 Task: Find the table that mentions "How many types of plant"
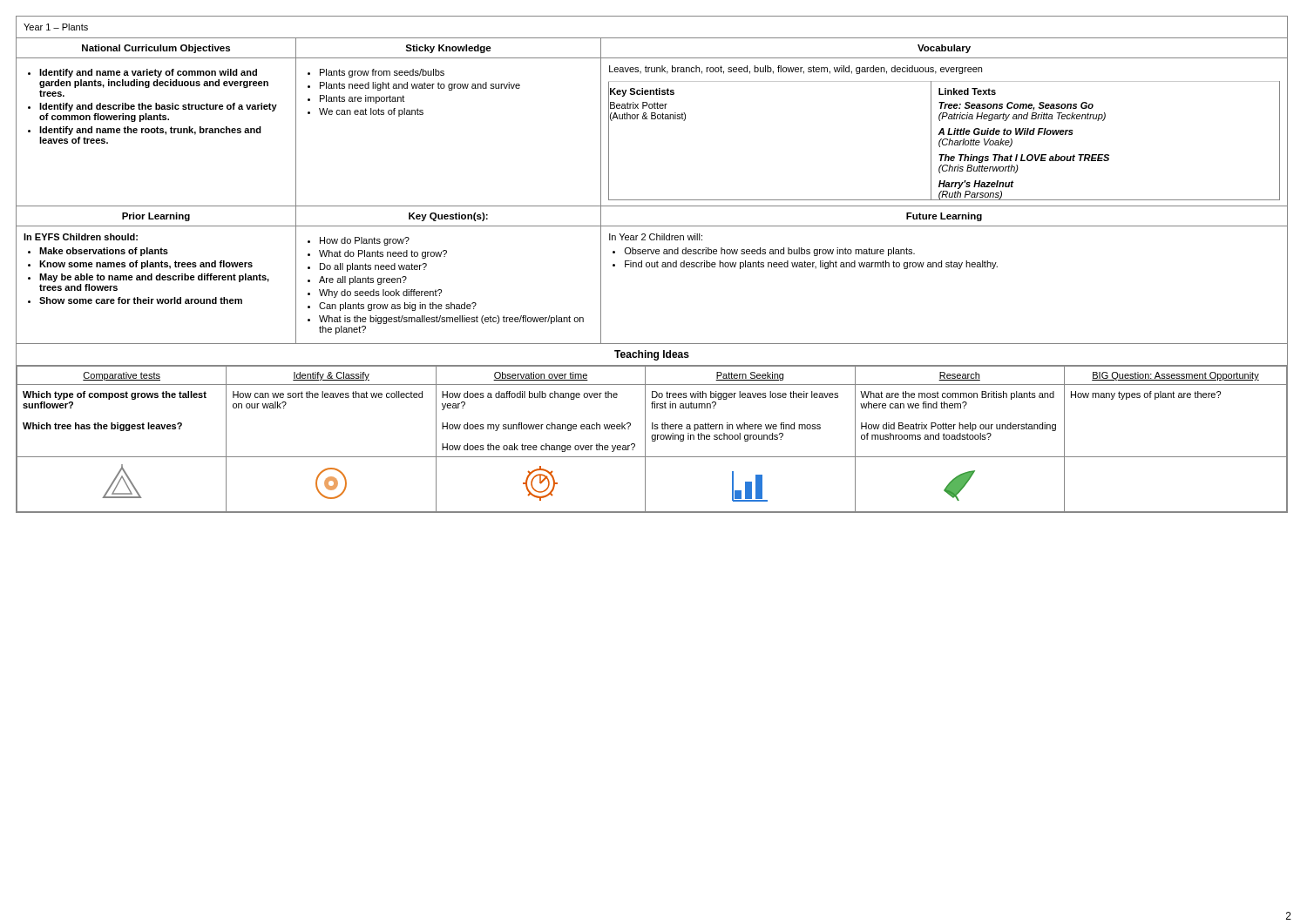[1175, 421]
